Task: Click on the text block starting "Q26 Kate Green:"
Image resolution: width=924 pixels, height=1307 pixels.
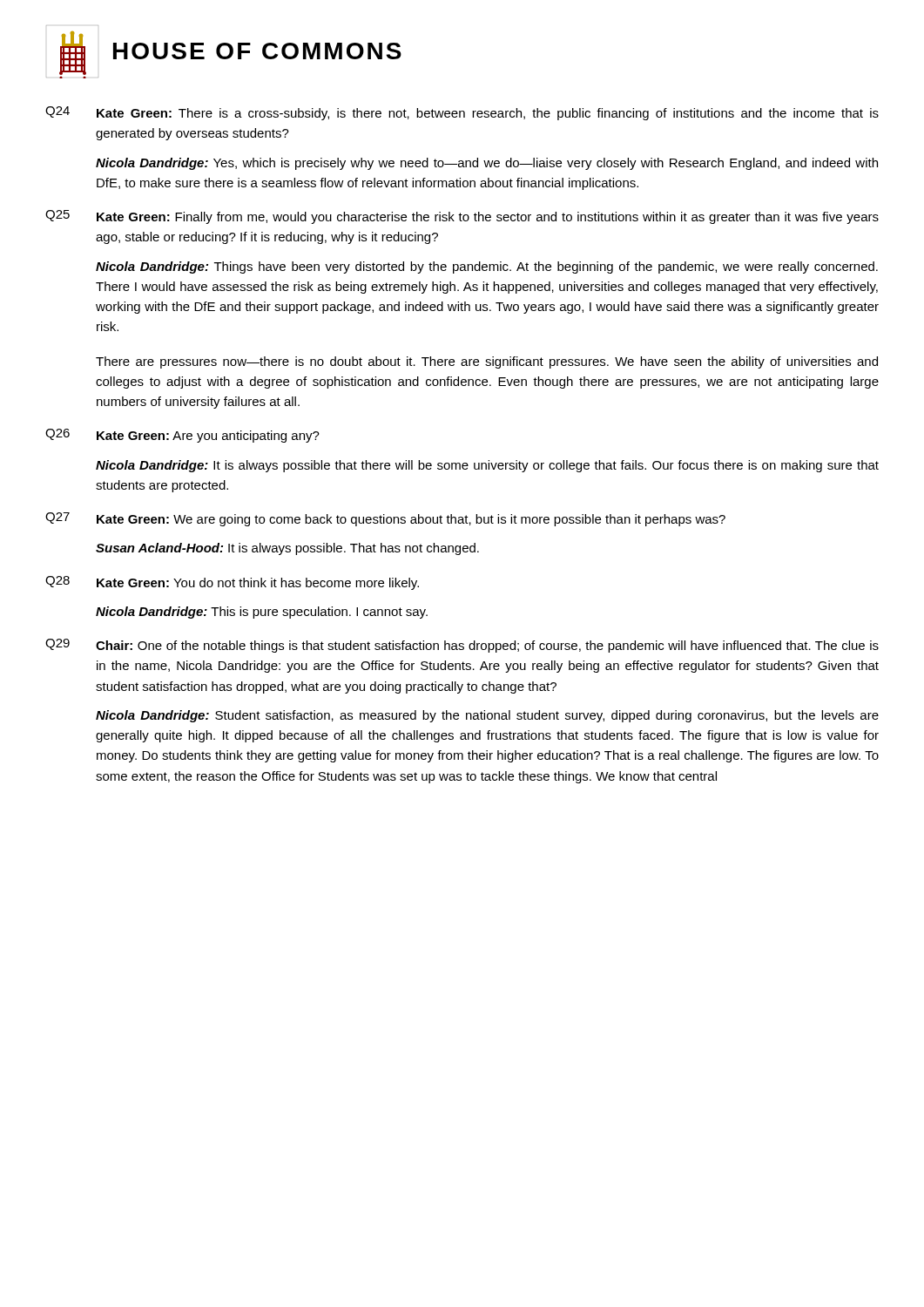Action: 182,436
